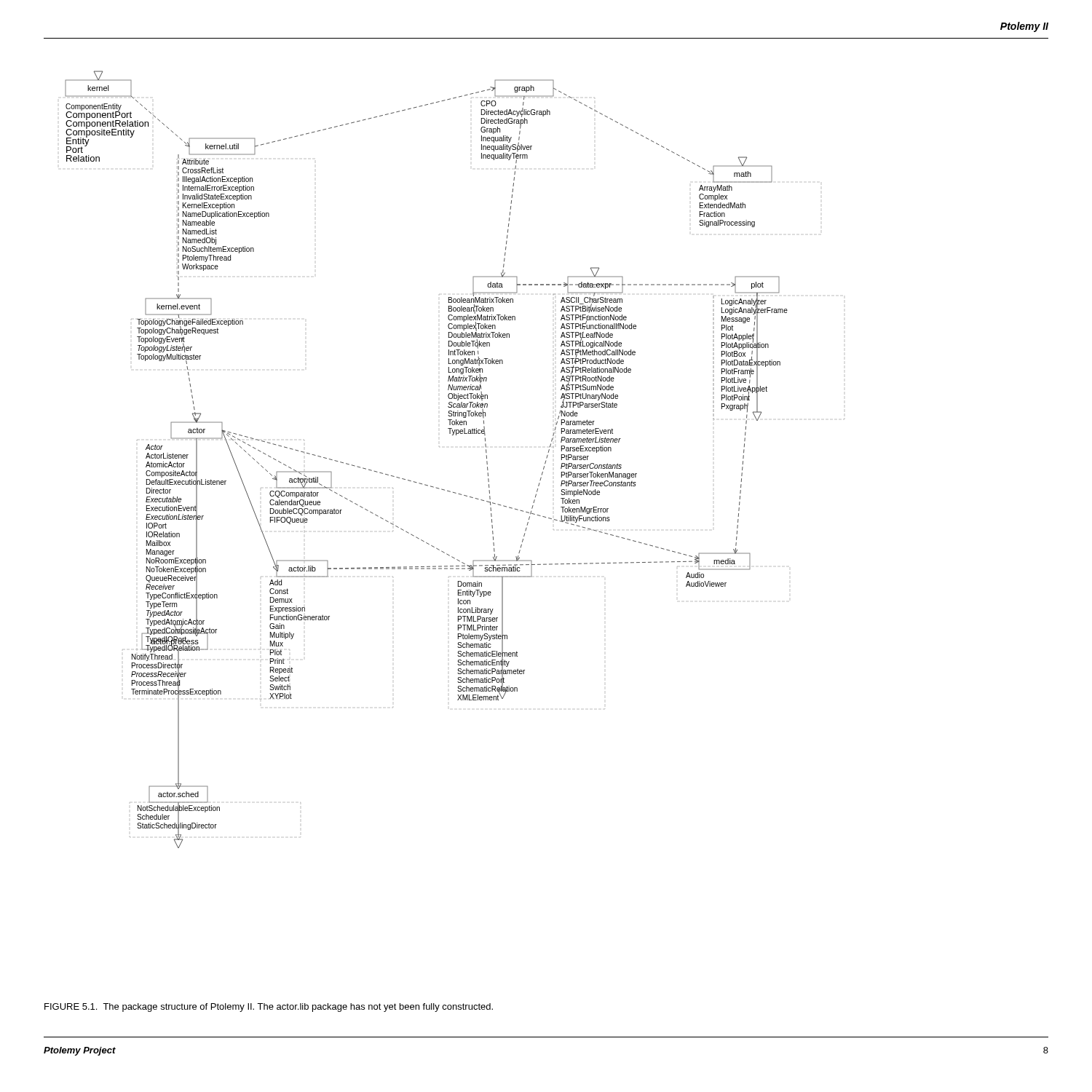This screenshot has height=1092, width=1092.
Task: Find the caption on this page that starts "FIGURE 5.1. The package structure of"
Action: point(269,1006)
